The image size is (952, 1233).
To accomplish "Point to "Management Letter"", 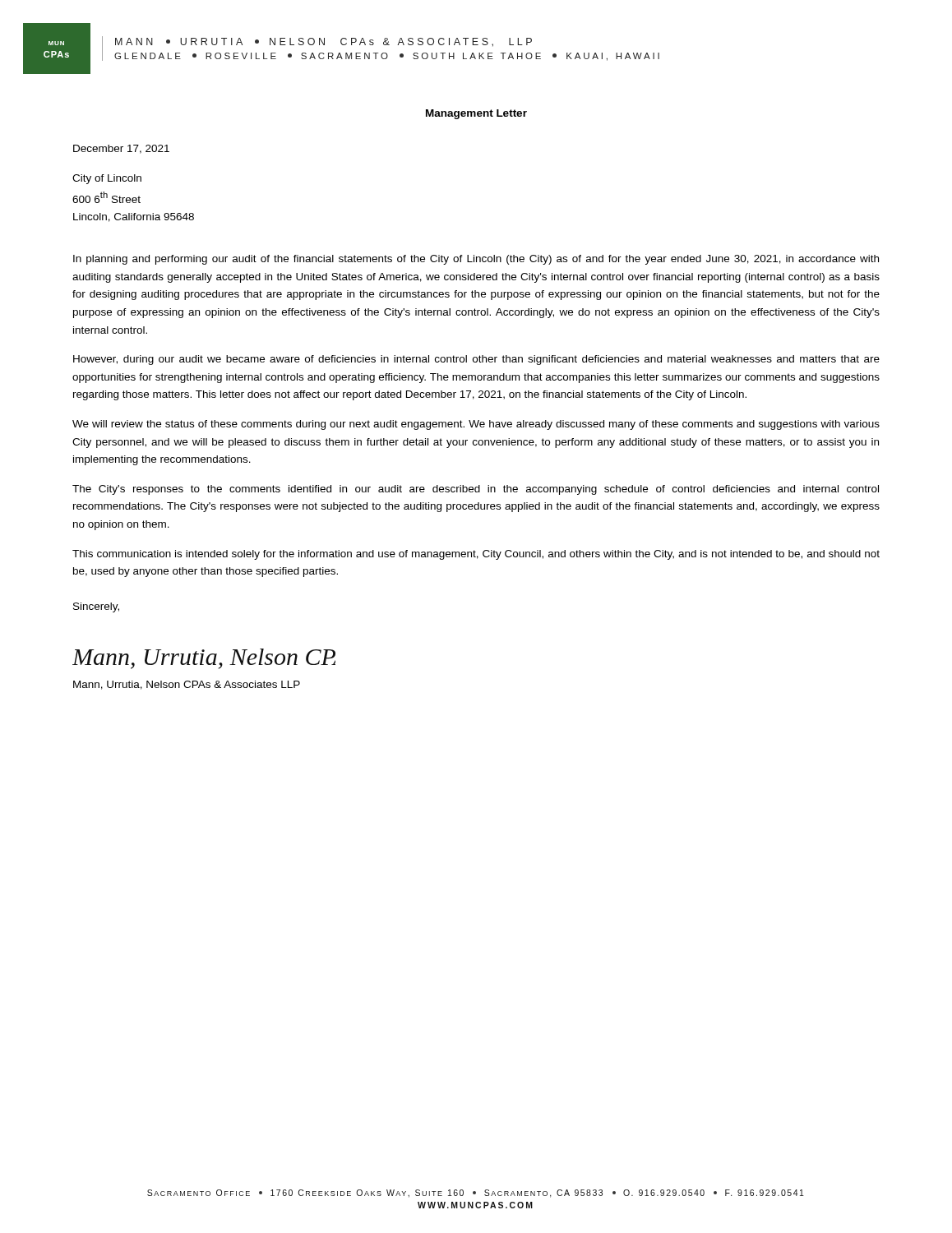I will pyautogui.click(x=476, y=113).
